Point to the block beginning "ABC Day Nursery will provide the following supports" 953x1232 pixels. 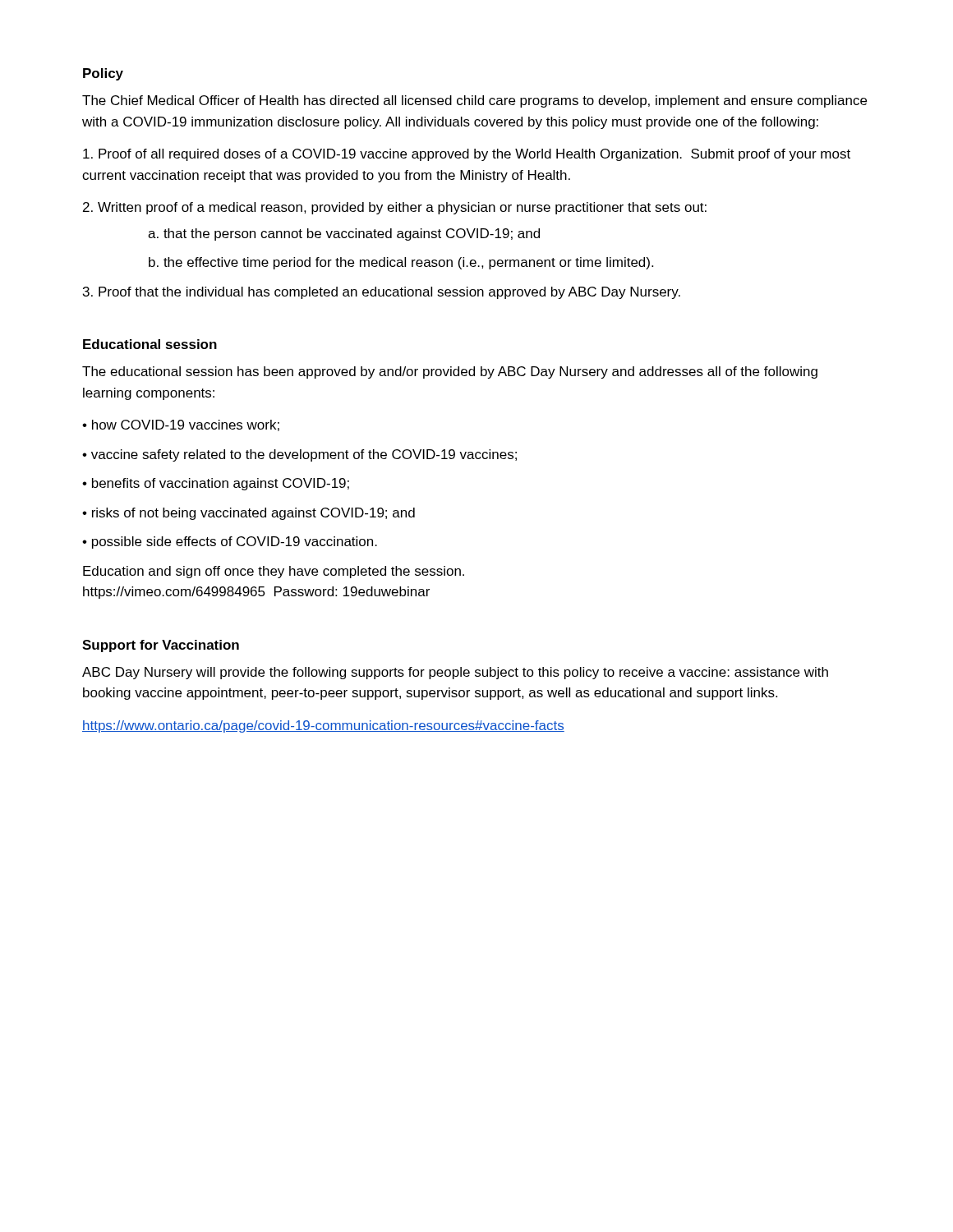click(x=456, y=682)
